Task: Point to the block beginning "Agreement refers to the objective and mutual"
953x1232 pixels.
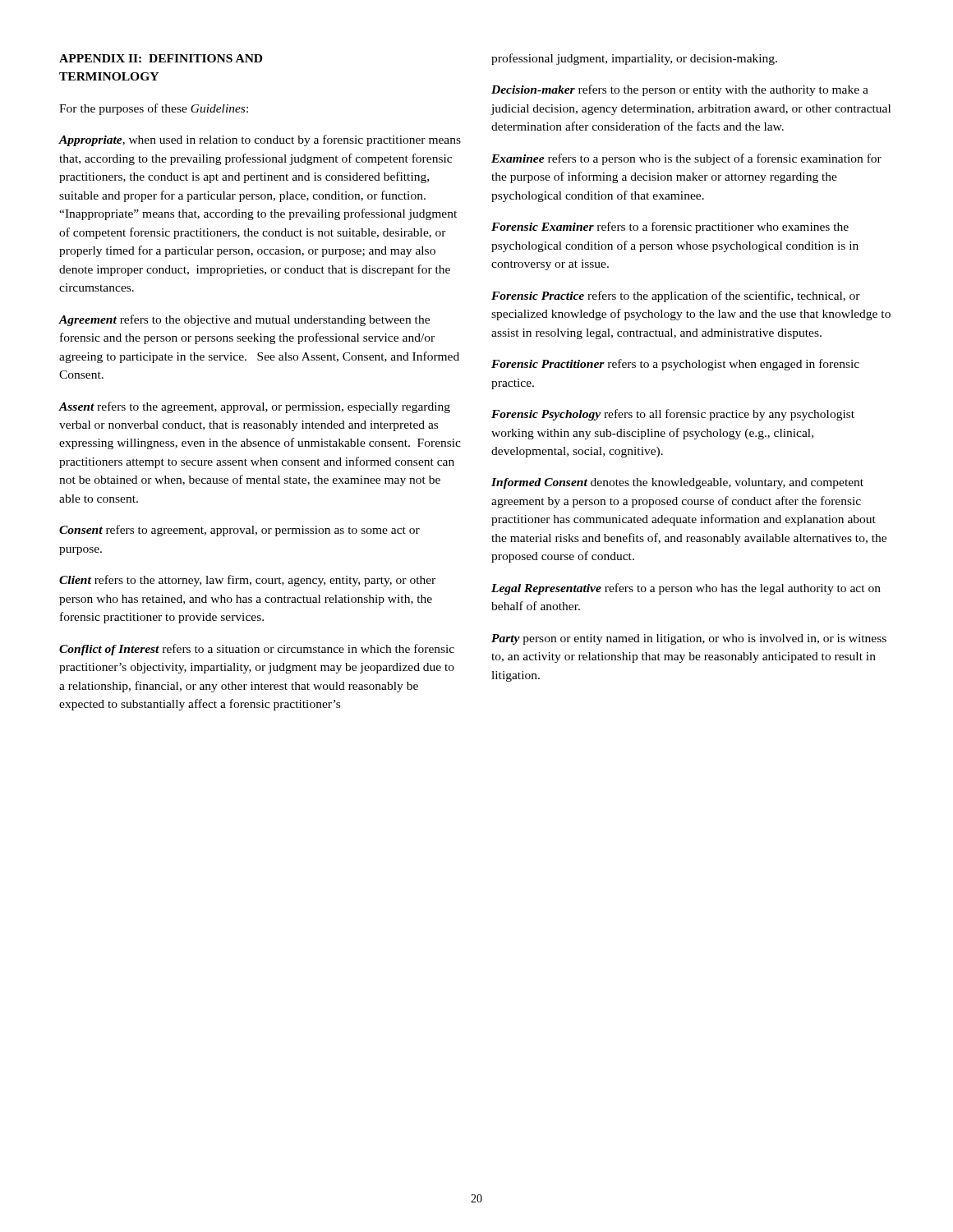Action: (x=259, y=346)
